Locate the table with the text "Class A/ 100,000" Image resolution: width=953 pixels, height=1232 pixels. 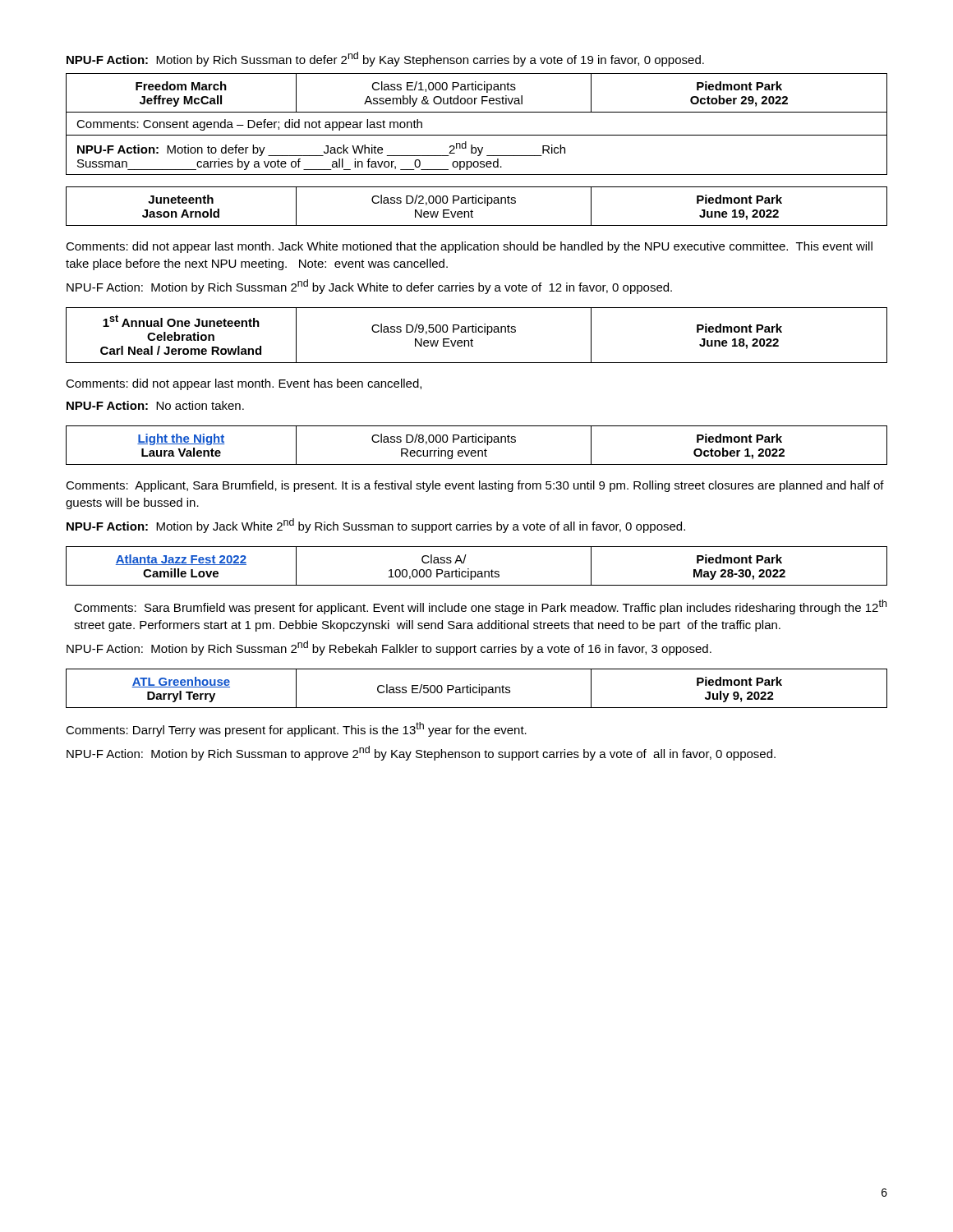476,566
